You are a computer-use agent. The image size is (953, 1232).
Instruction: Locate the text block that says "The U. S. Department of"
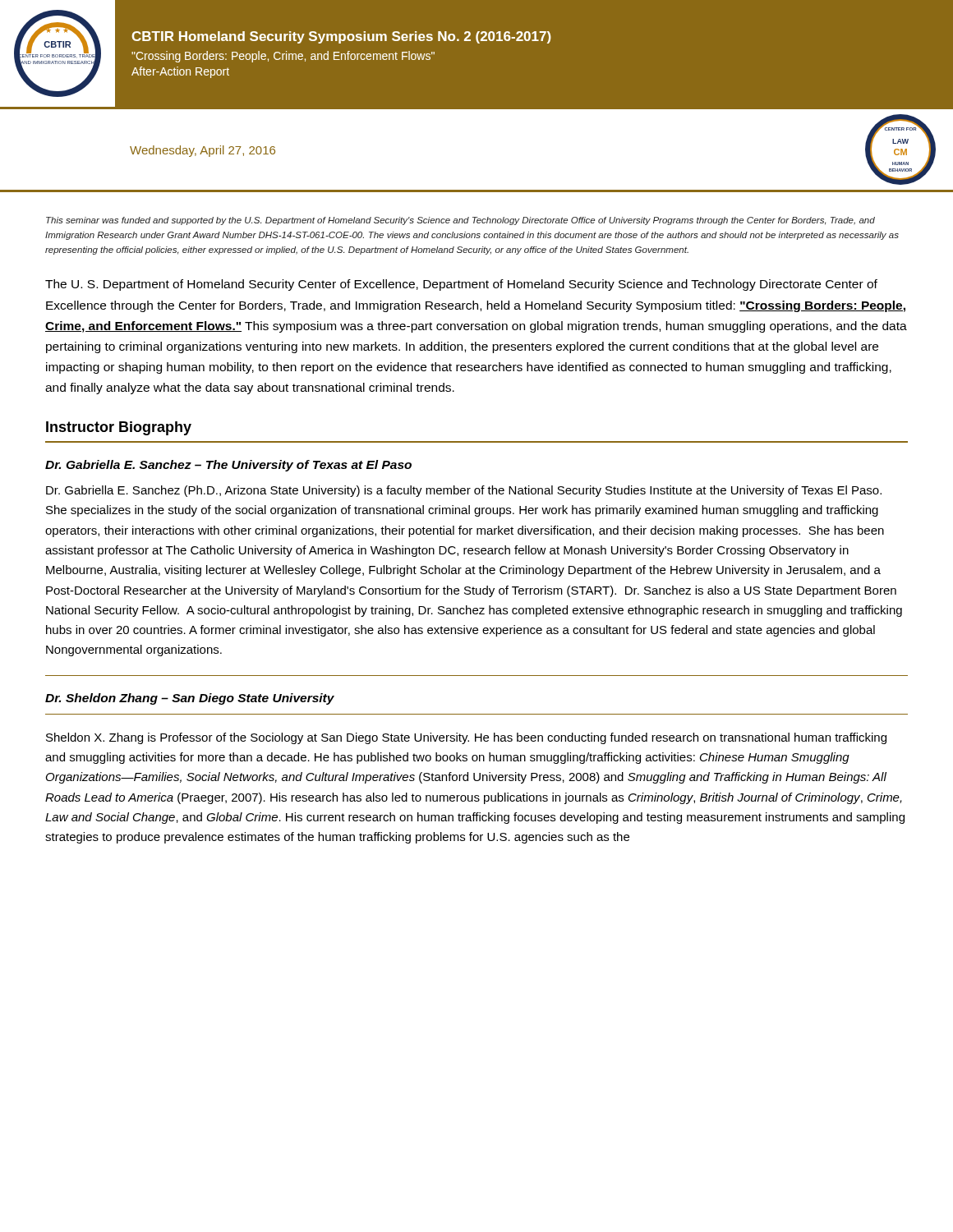point(476,336)
